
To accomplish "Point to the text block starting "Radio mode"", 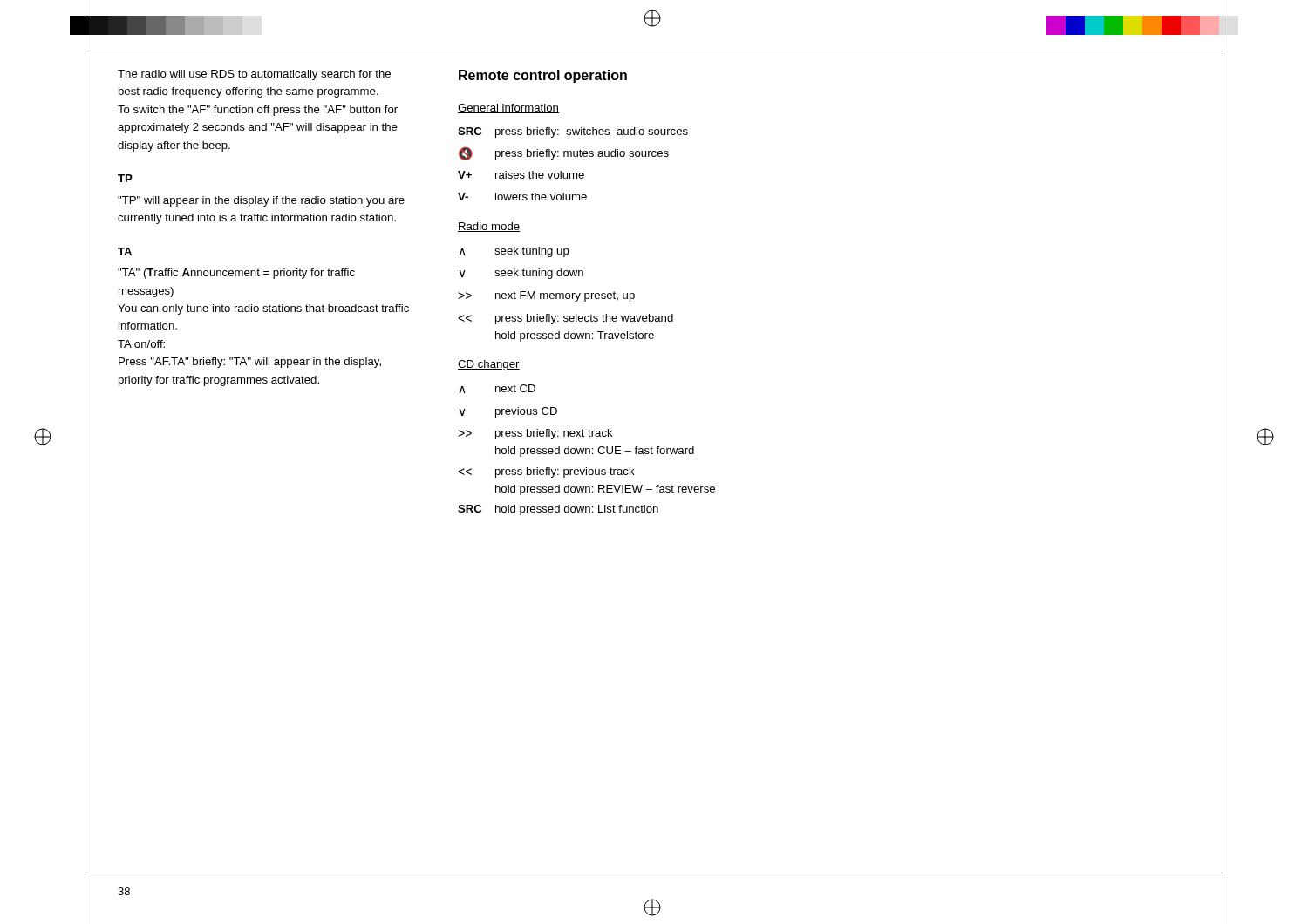I will [x=489, y=227].
